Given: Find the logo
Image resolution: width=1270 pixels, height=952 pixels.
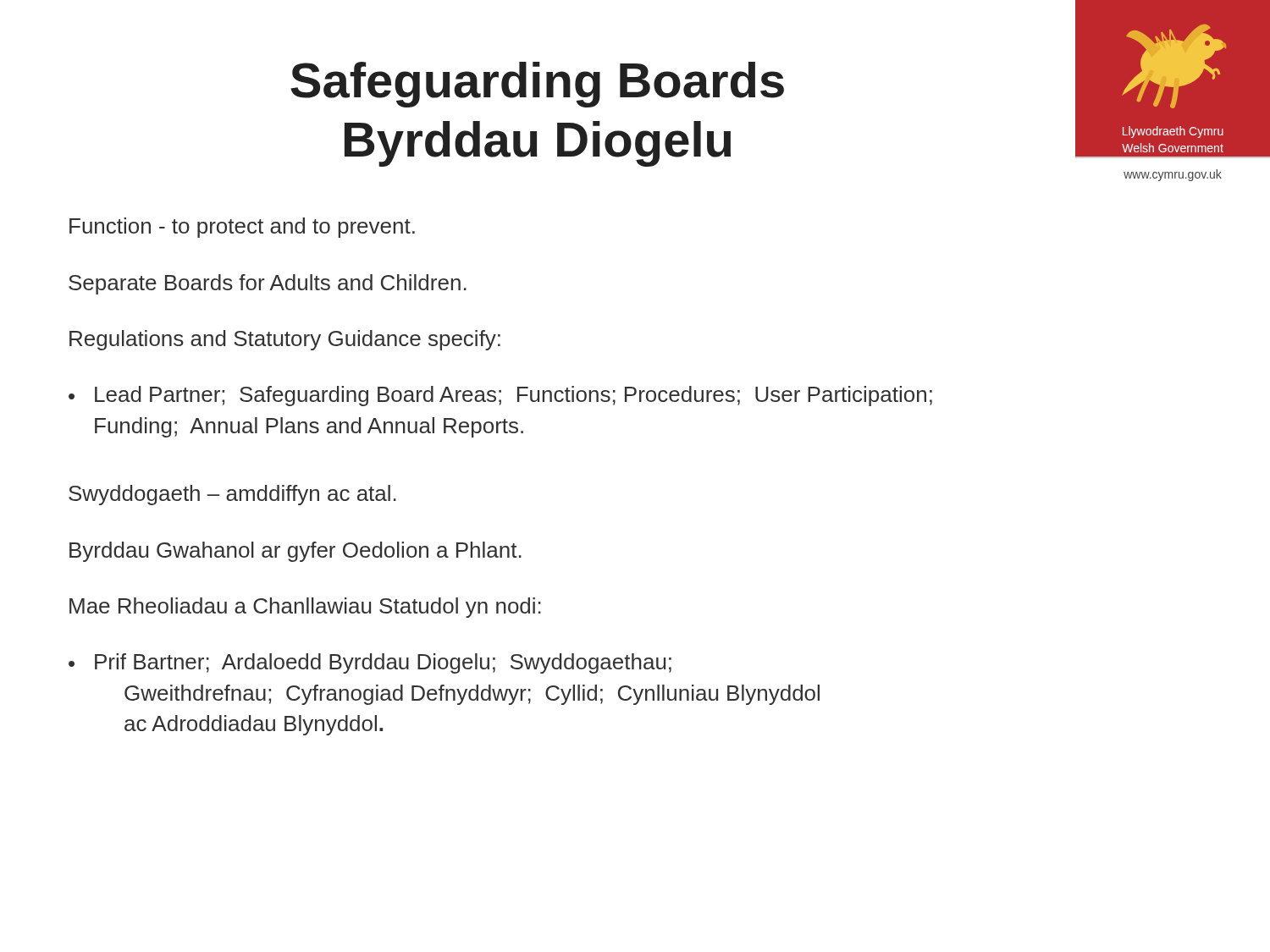Looking at the screenshot, I should pyautogui.click(x=1173, y=87).
